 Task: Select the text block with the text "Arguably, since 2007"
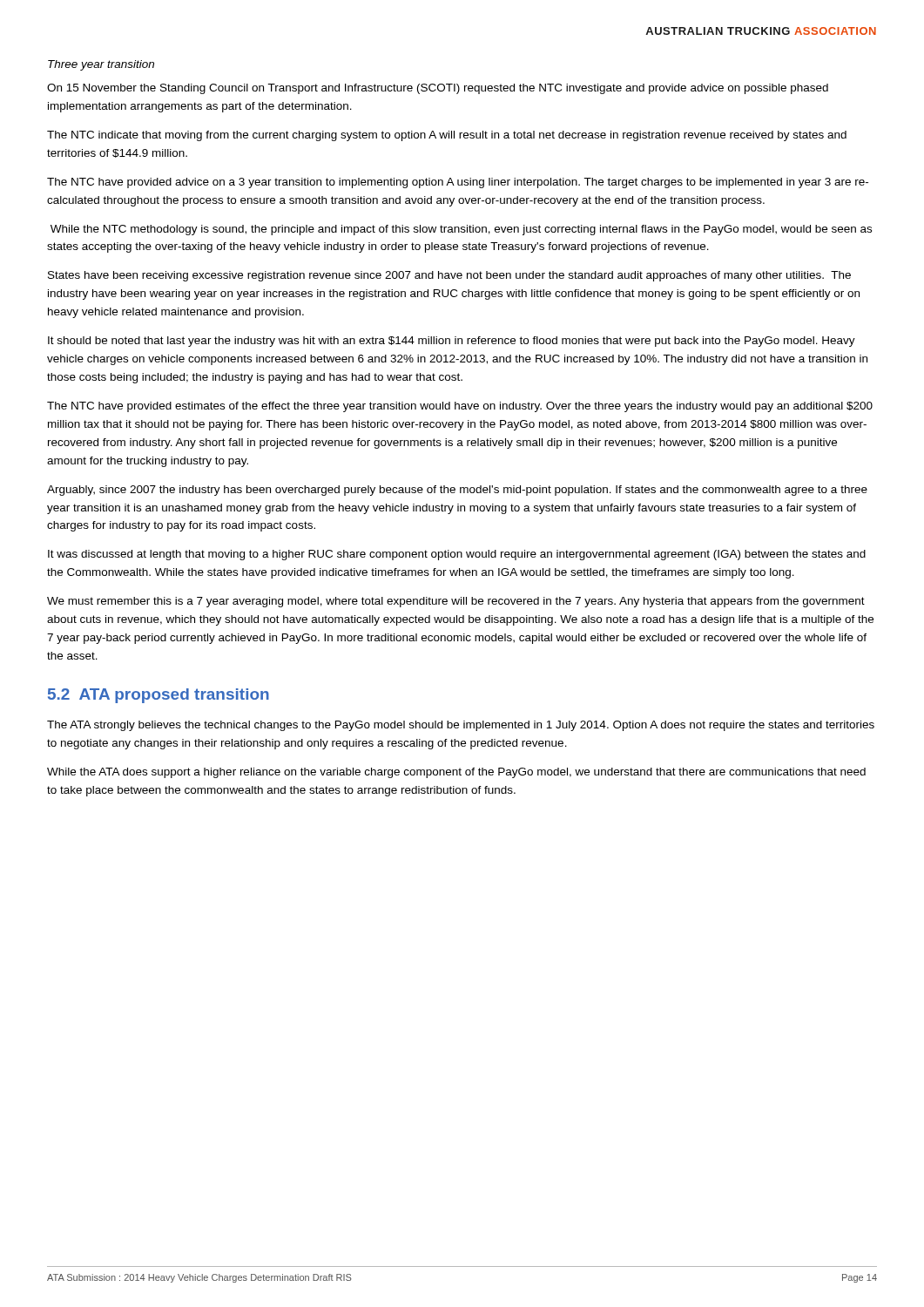(x=457, y=507)
